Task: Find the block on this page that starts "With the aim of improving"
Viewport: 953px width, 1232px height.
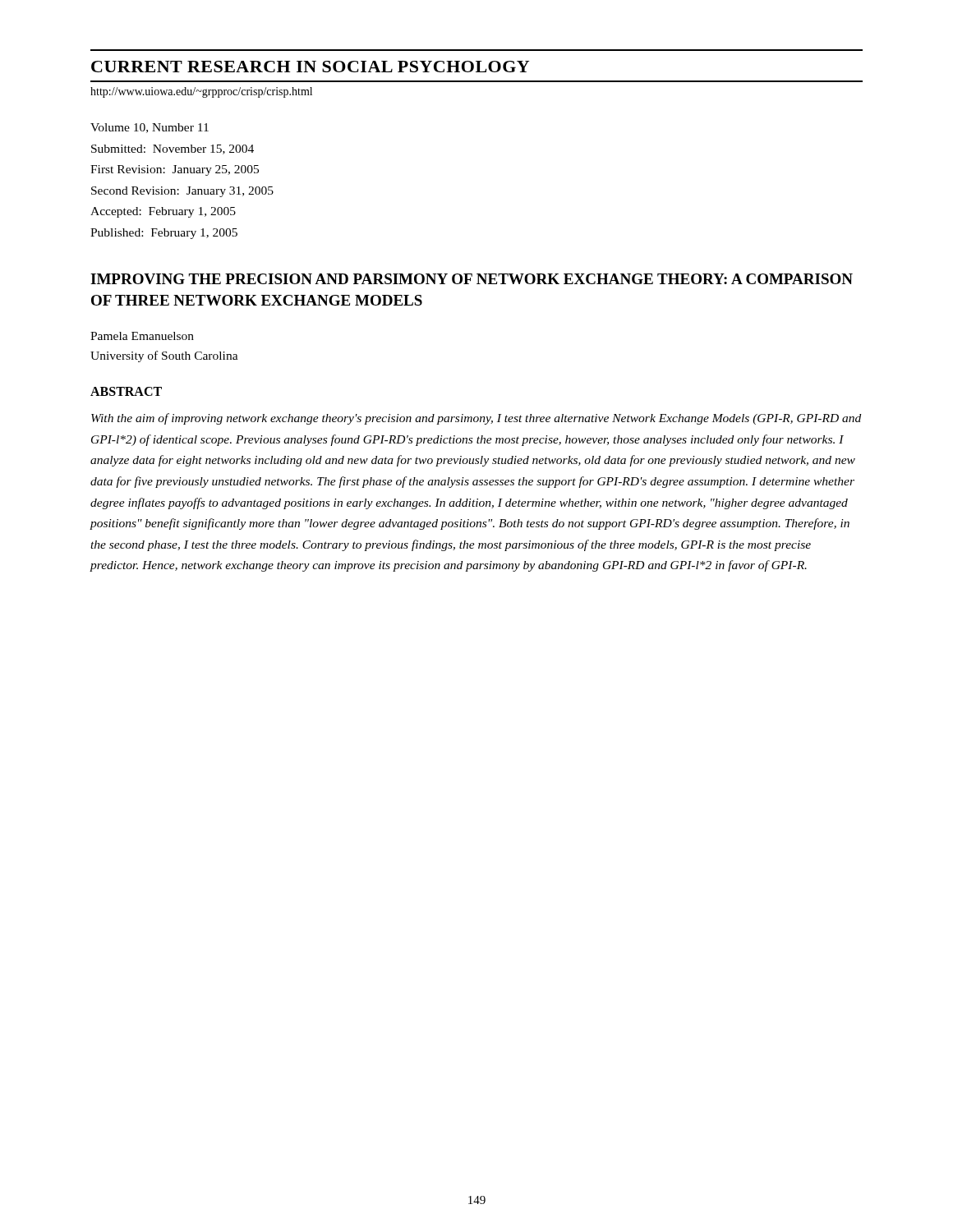Action: pyautogui.click(x=476, y=491)
